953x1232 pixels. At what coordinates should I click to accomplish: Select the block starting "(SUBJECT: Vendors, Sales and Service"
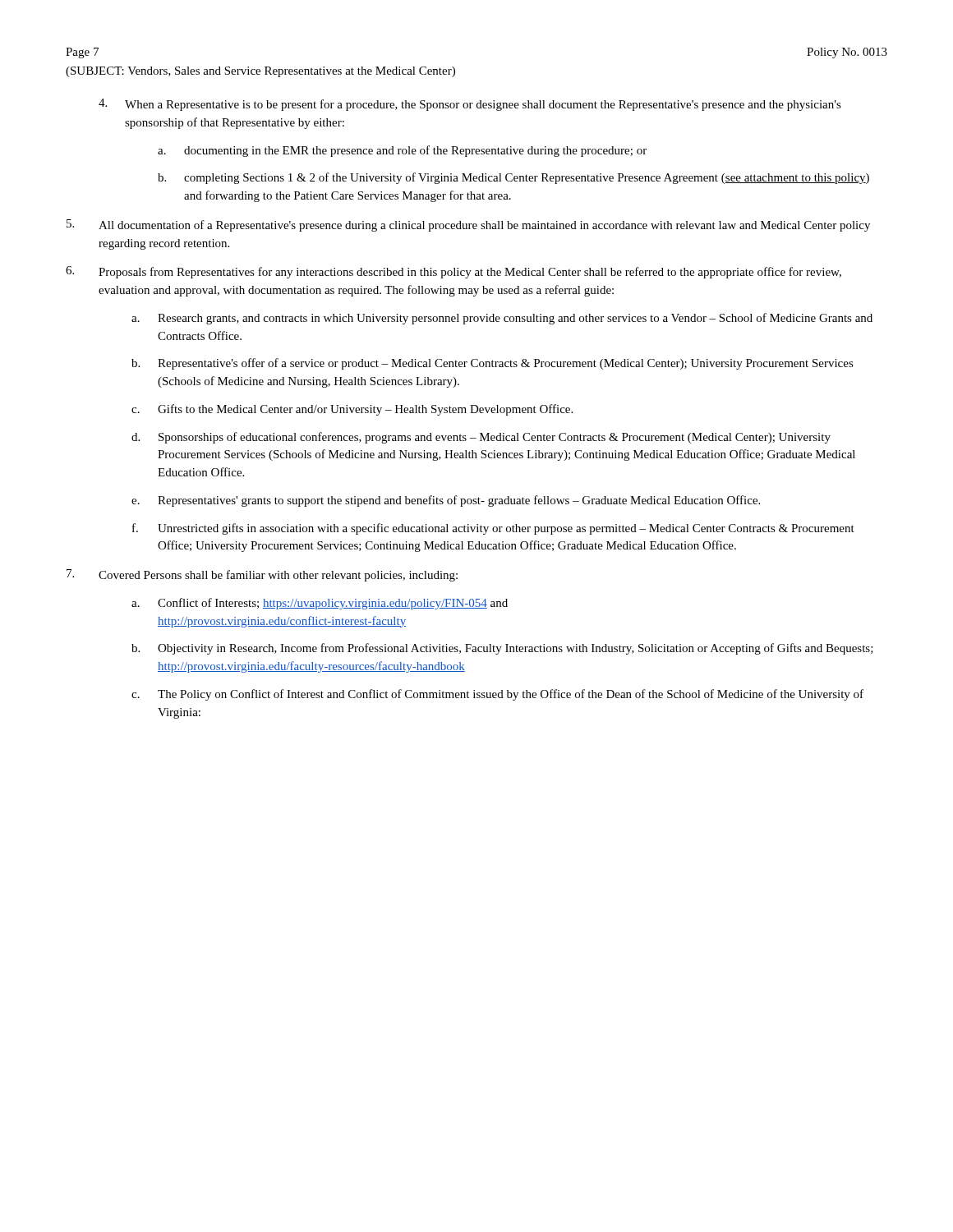coord(261,71)
